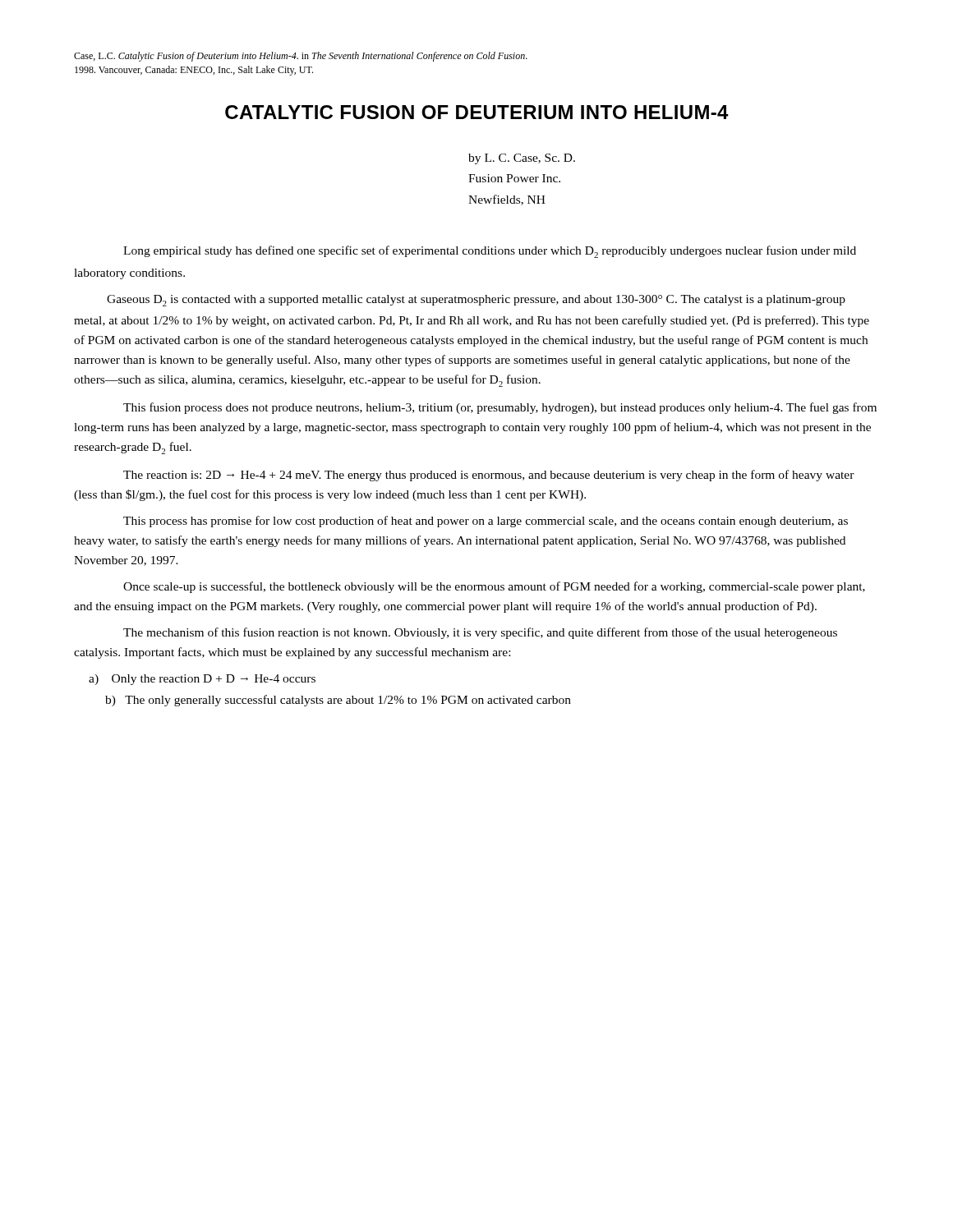Viewport: 953px width, 1232px height.
Task: Find the text block with the text "by L. C. Case,"
Action: point(522,178)
